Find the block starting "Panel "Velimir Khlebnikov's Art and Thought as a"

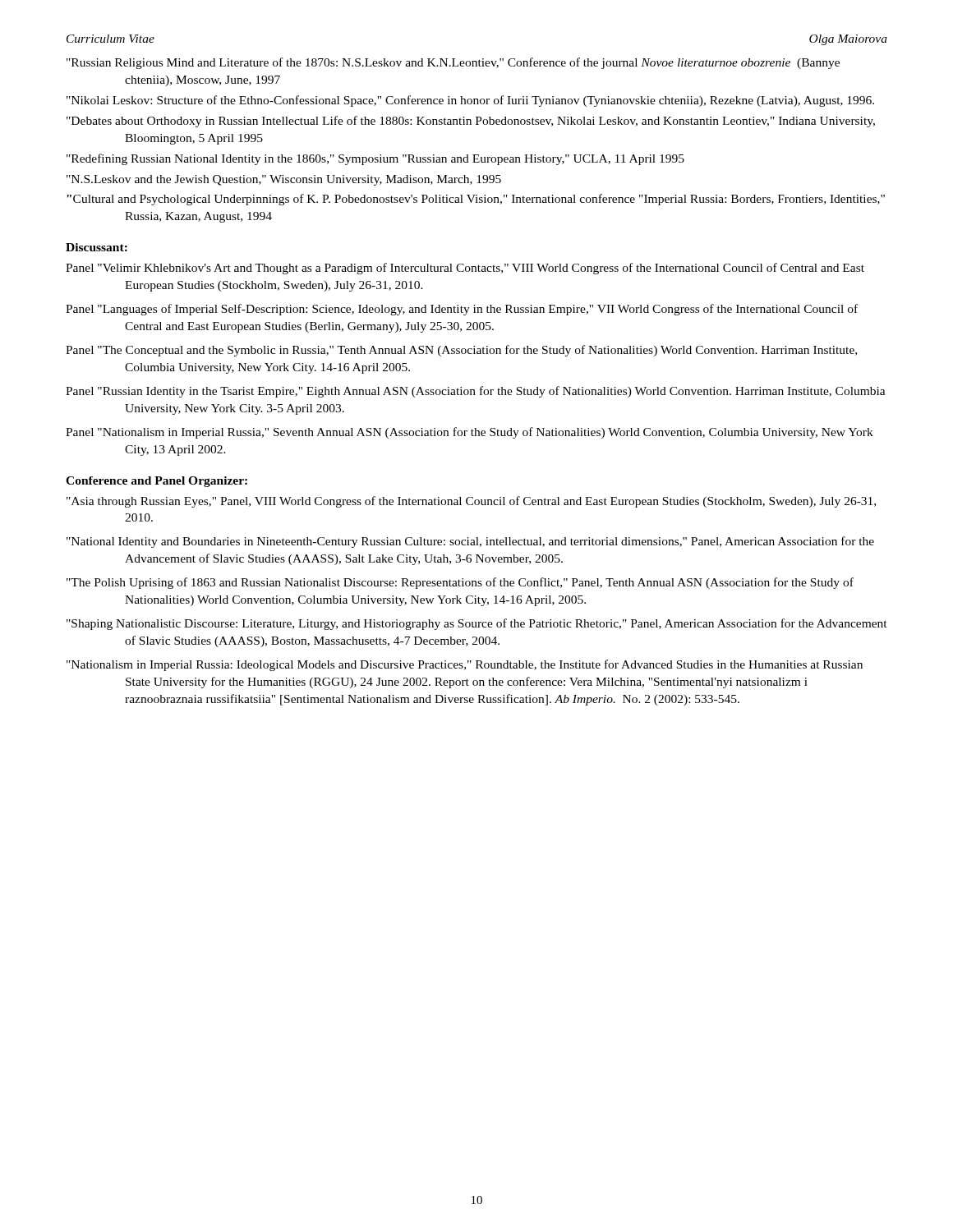465,276
